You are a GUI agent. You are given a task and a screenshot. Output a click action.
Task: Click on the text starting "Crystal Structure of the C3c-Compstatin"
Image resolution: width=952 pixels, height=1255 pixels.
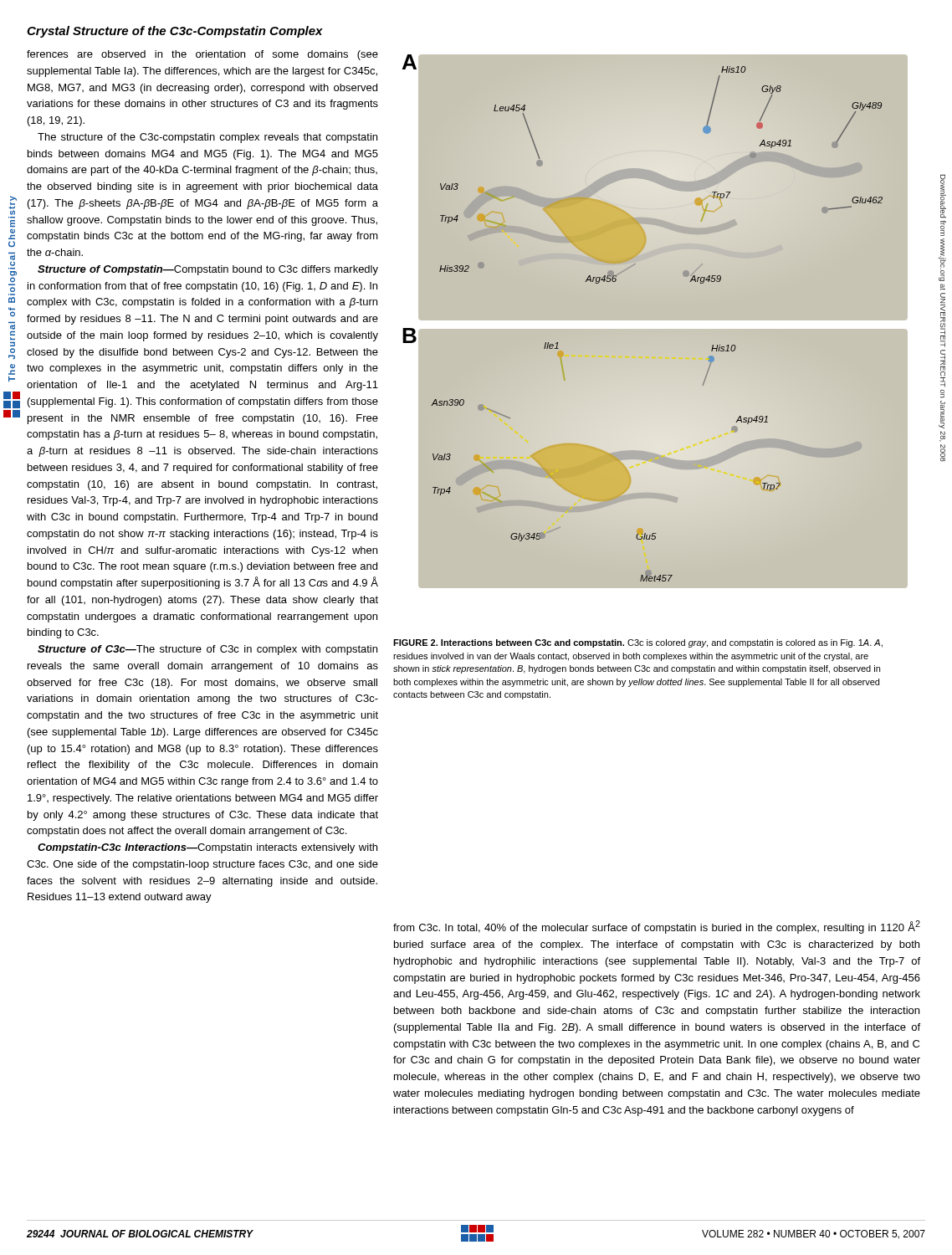pos(175,31)
